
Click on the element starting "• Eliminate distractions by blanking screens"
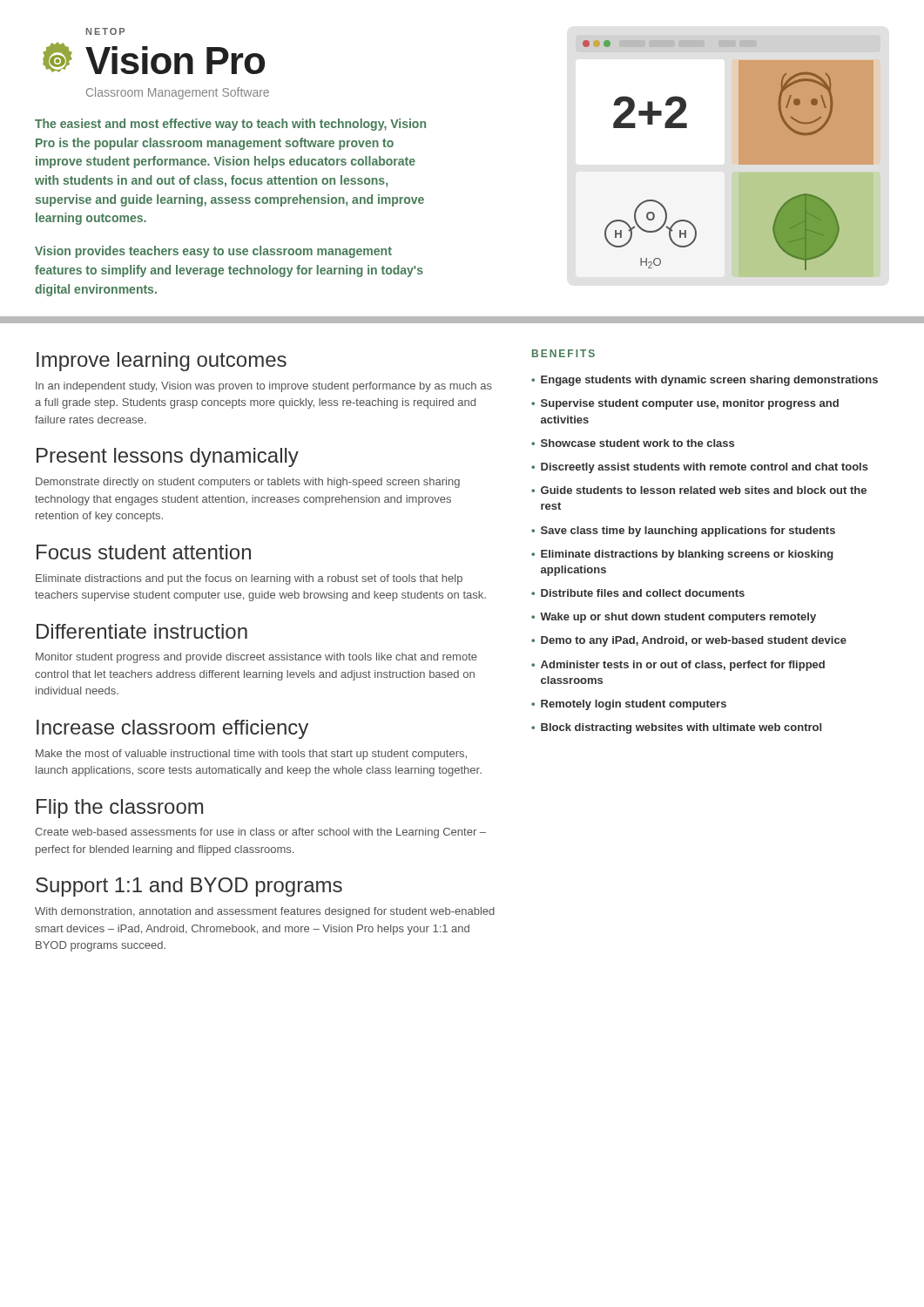click(710, 562)
